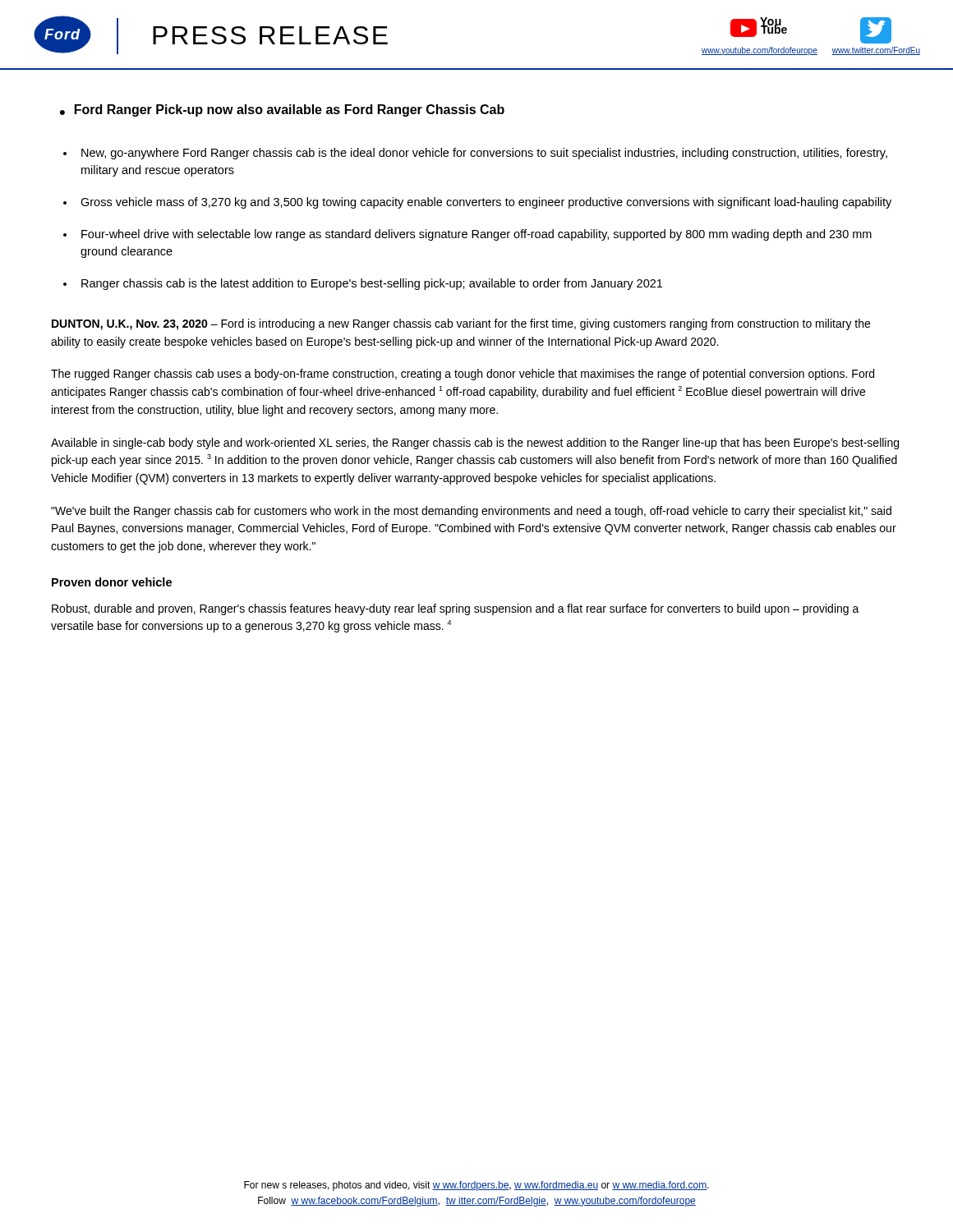
Task: Click on the text block with the text "Available in single-cab"
Action: point(475,460)
